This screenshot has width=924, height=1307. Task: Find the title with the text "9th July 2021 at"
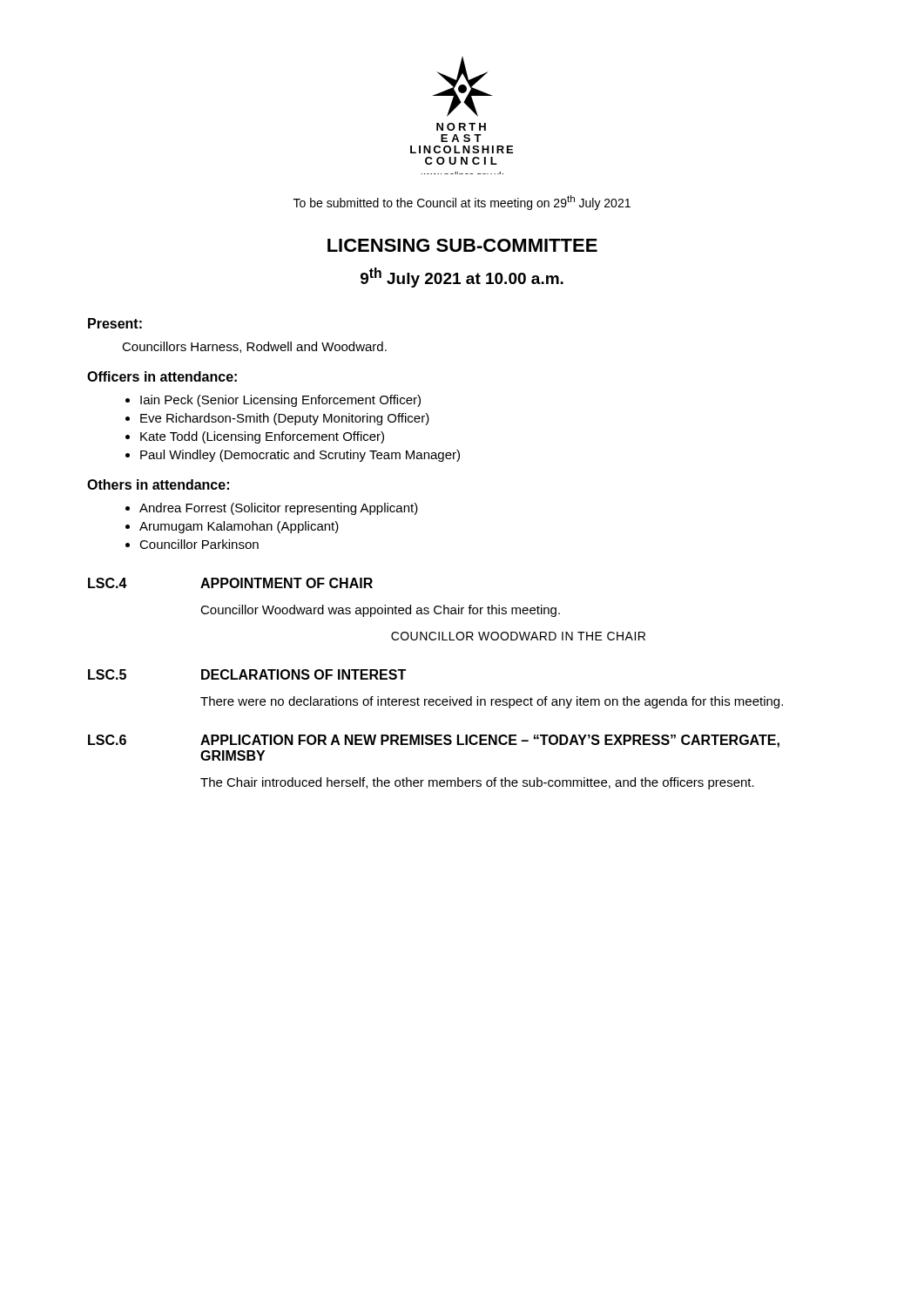462,276
